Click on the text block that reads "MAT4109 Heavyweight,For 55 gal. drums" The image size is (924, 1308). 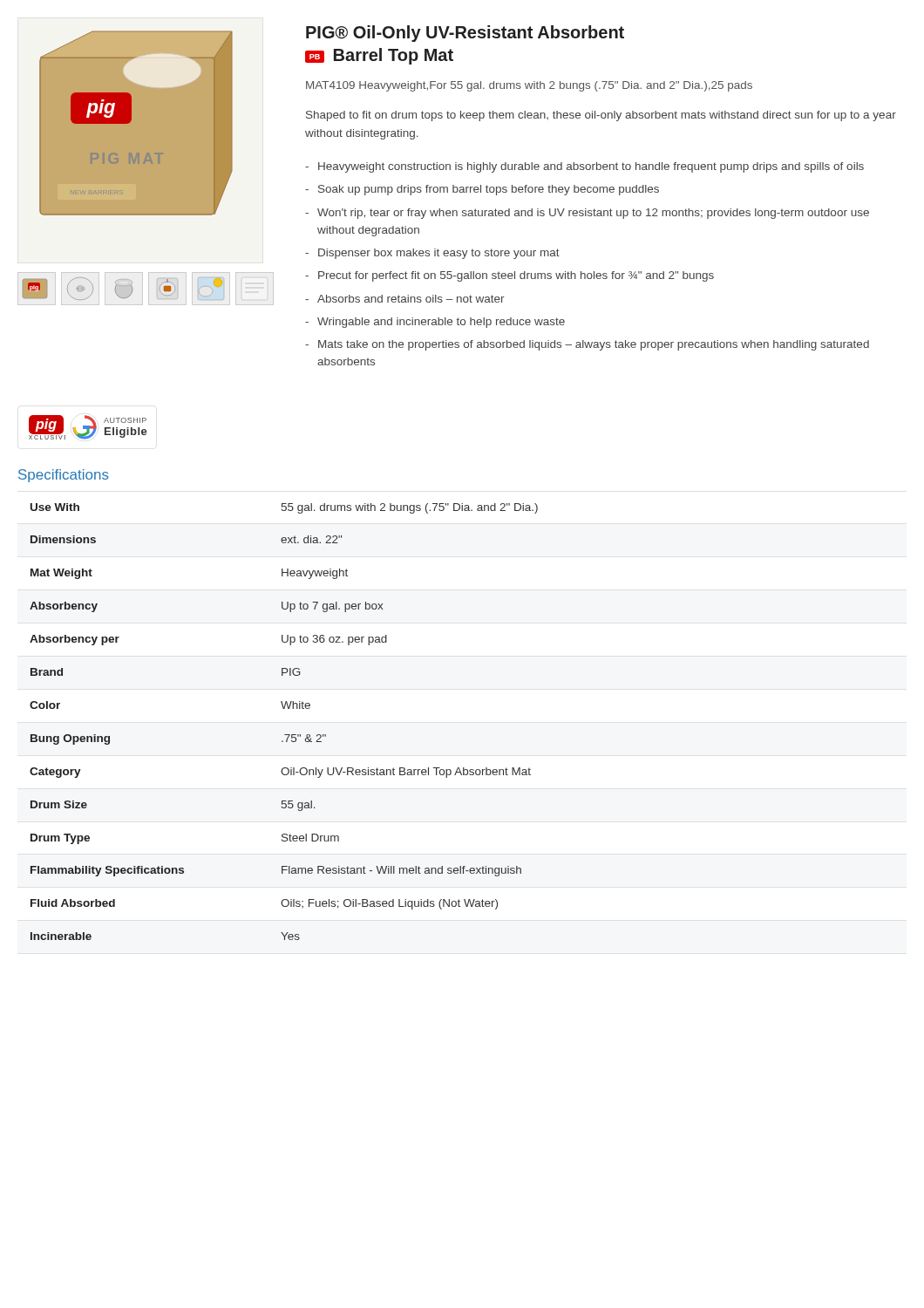click(529, 85)
